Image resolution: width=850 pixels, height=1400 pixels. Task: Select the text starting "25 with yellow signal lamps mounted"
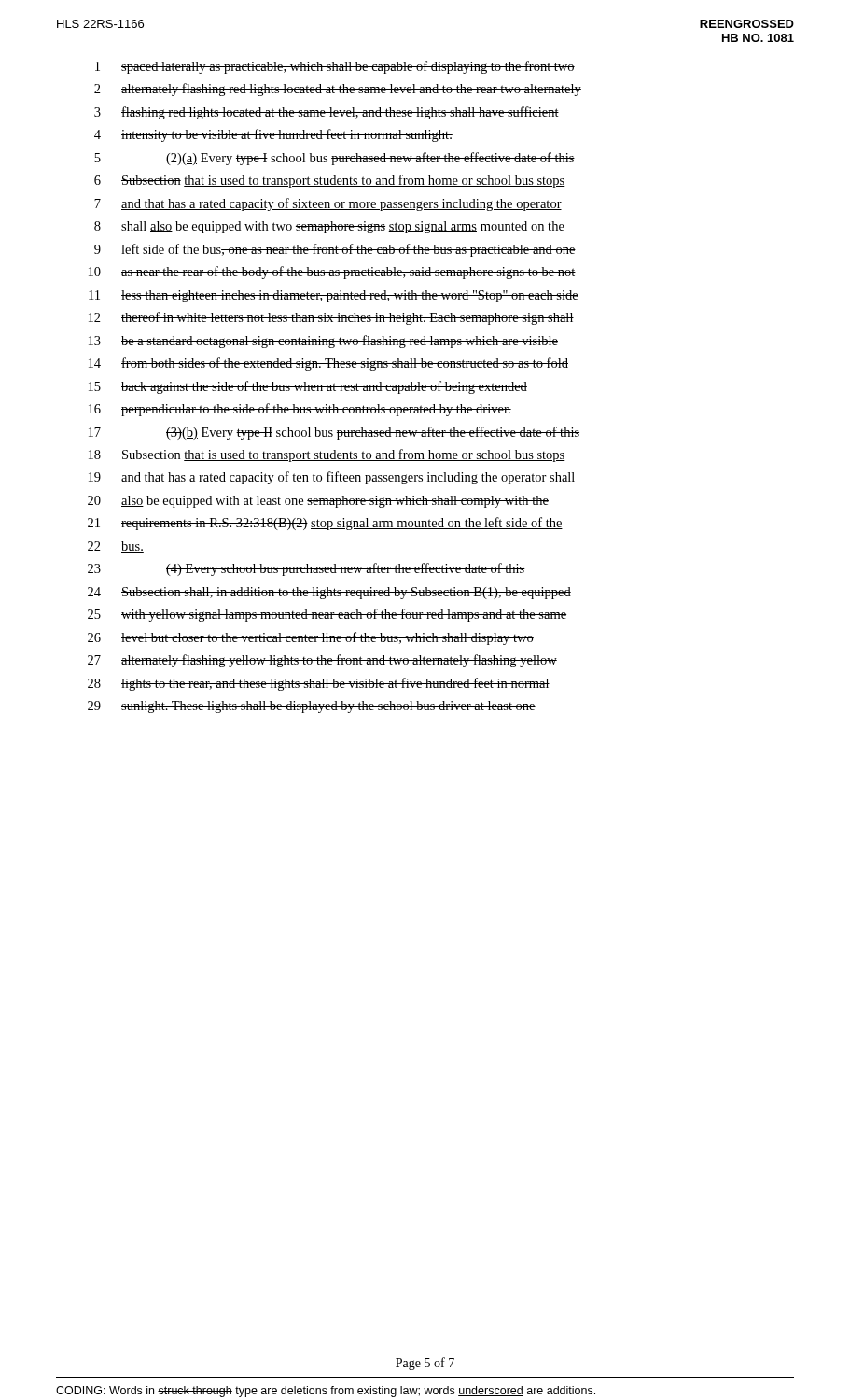point(425,615)
